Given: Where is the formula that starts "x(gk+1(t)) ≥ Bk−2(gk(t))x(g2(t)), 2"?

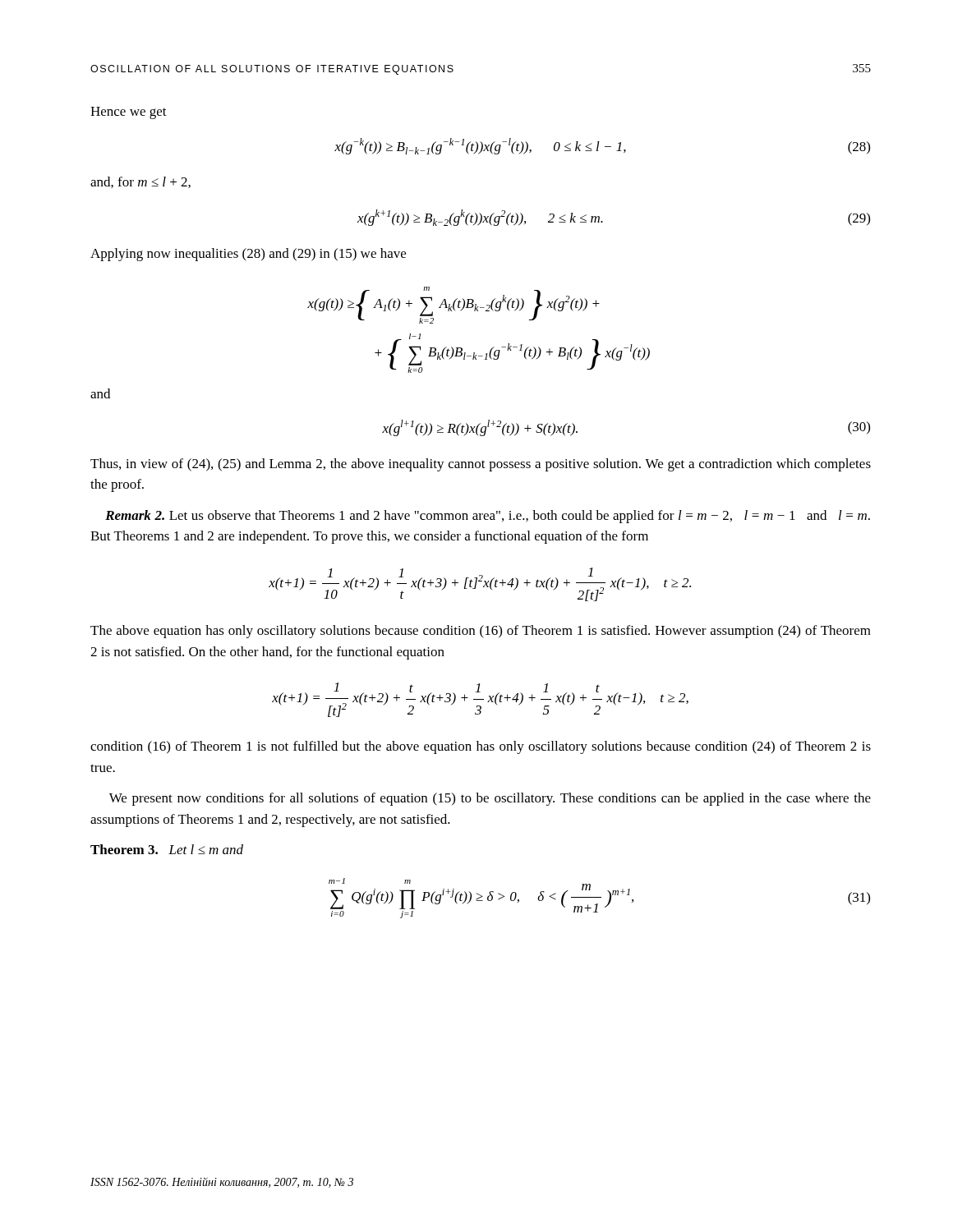Looking at the screenshot, I should (435, 219).
